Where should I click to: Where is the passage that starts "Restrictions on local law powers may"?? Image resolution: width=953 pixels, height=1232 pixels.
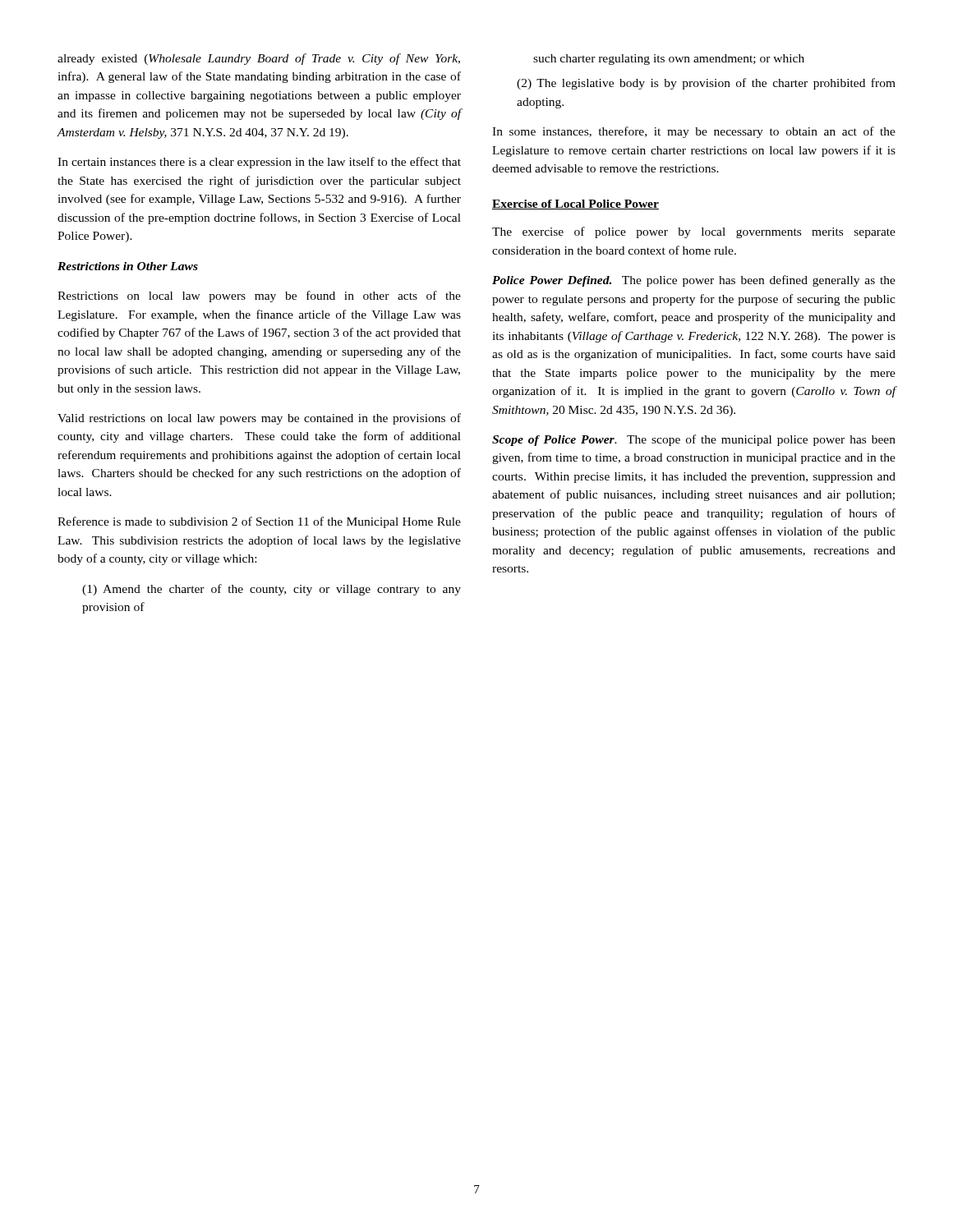tap(259, 342)
